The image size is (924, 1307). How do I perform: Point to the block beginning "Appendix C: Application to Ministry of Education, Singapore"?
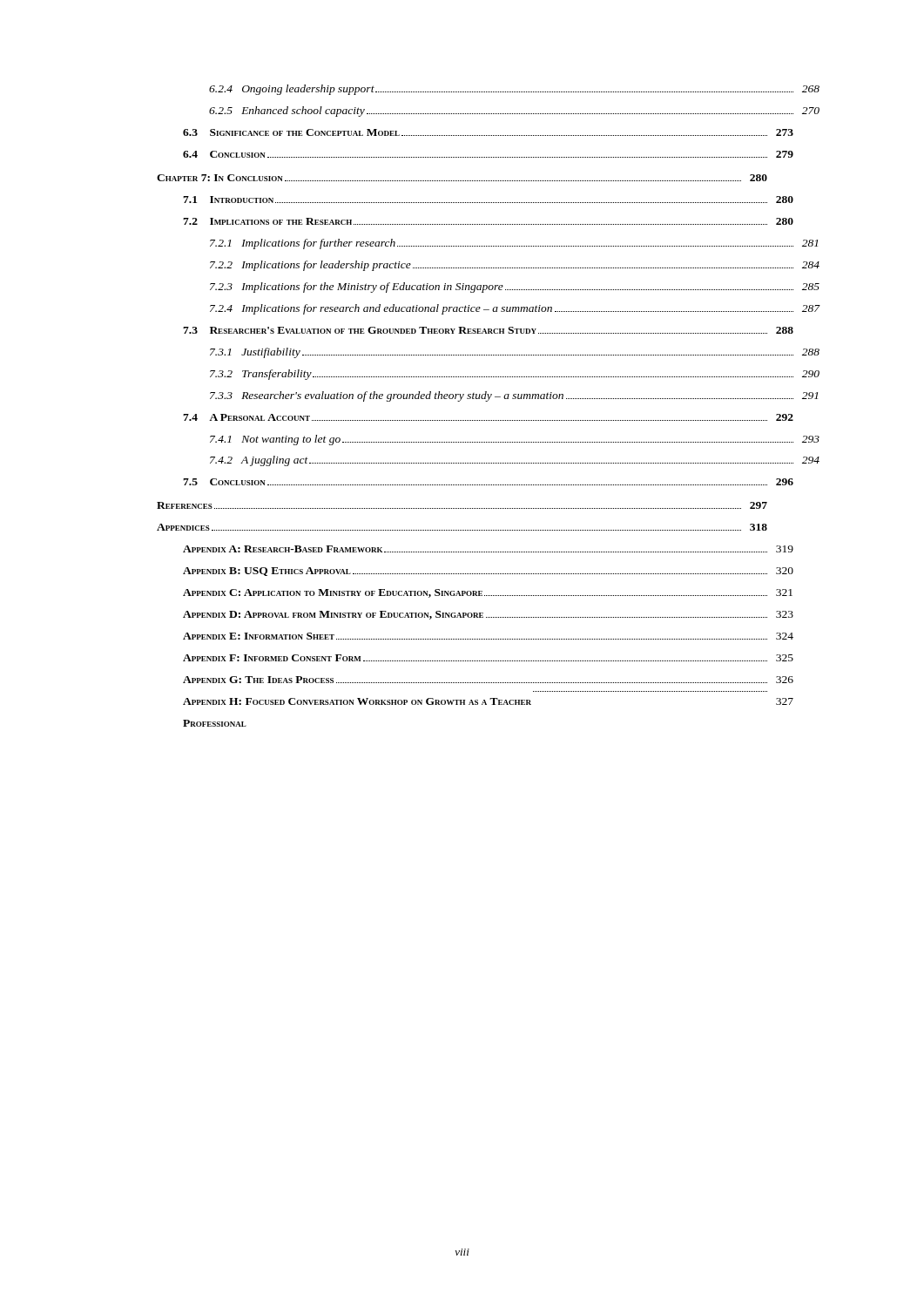(x=488, y=593)
